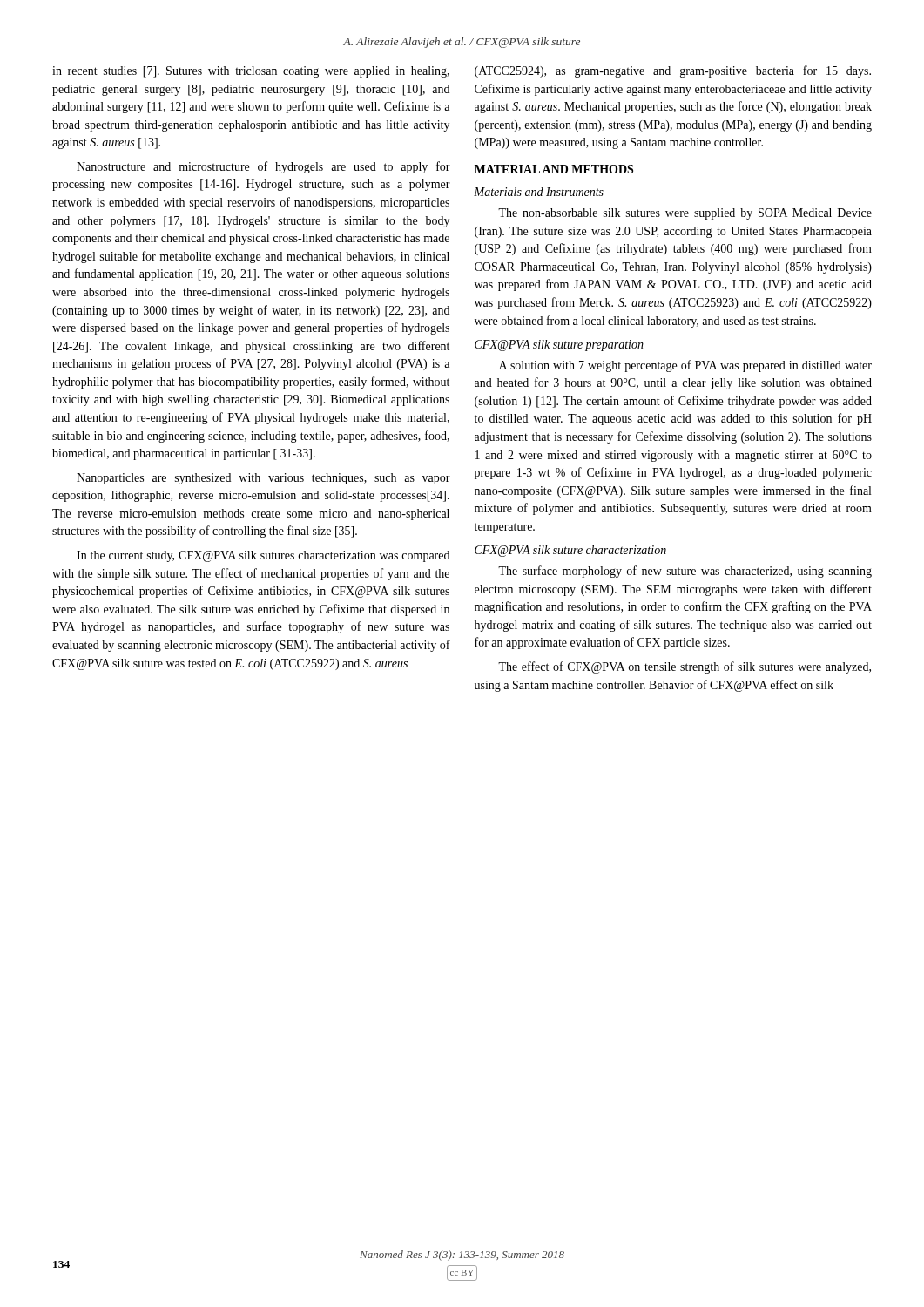
Task: Locate the text "CFX@PVA silk suture characterization"
Action: click(570, 551)
